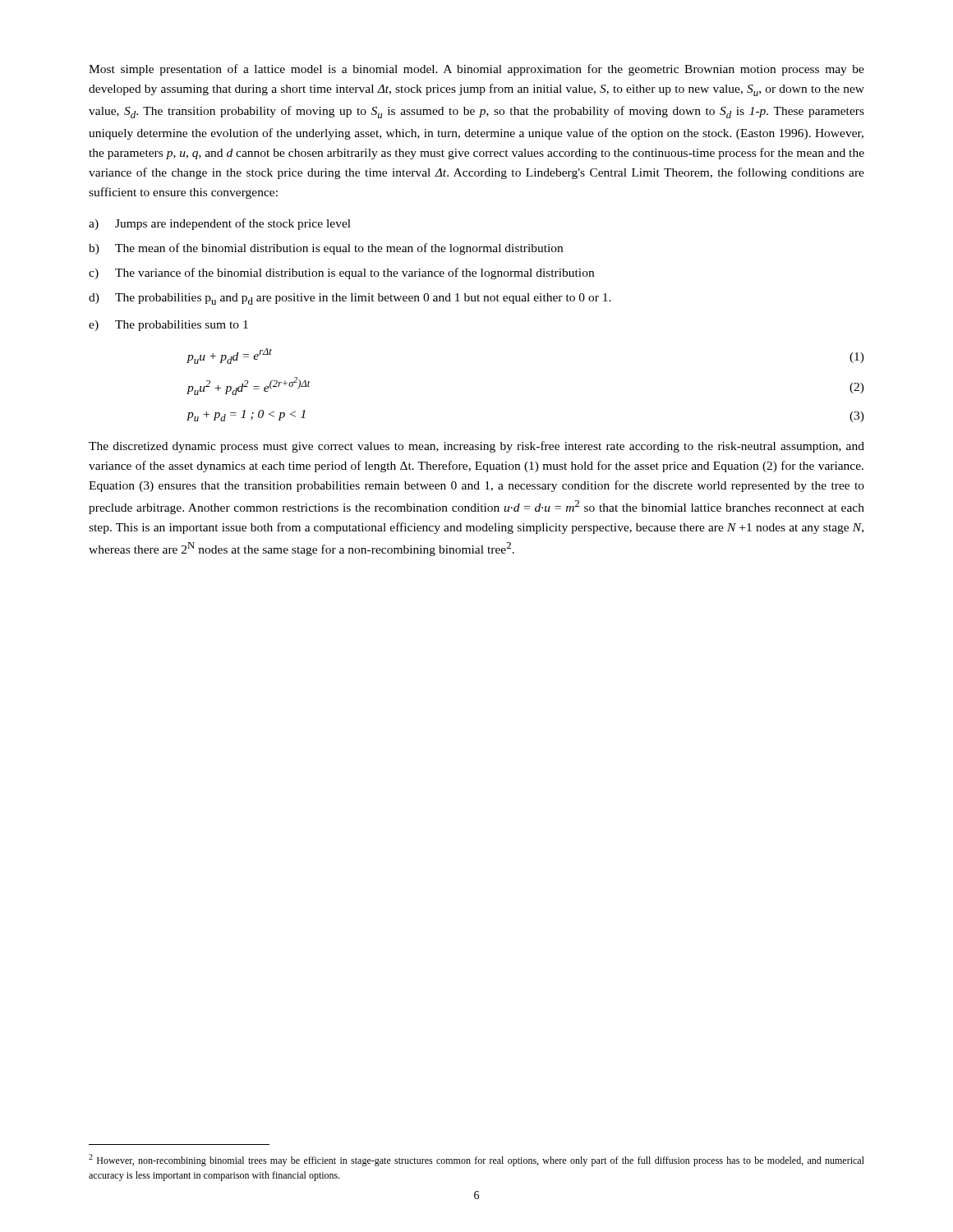Point to the passage starting "Most simple presentation of"
This screenshot has width=953, height=1232.
pyautogui.click(x=476, y=131)
